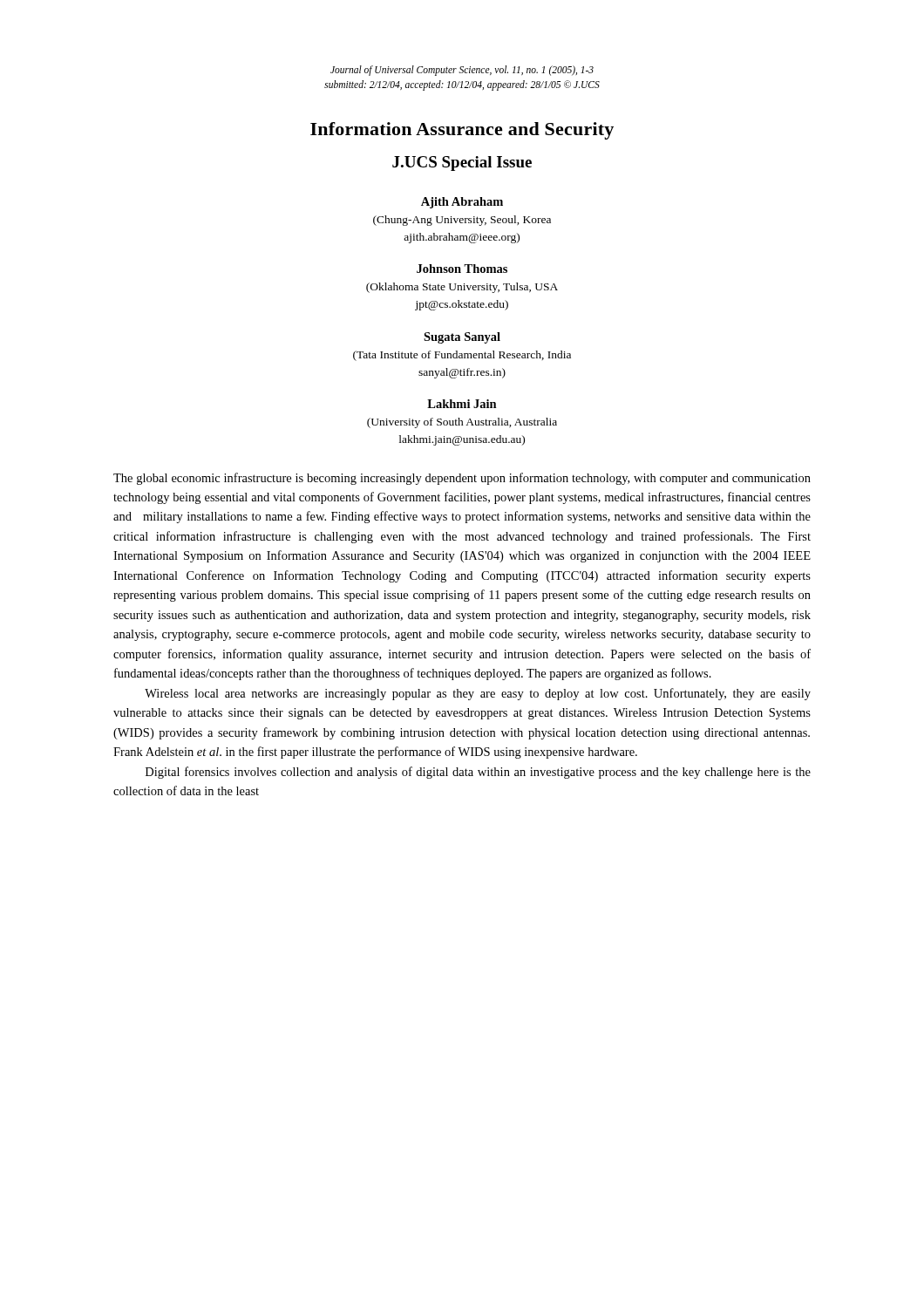Locate the block starting "J.UCS Special Issue"
This screenshot has height=1308, width=924.
point(462,161)
